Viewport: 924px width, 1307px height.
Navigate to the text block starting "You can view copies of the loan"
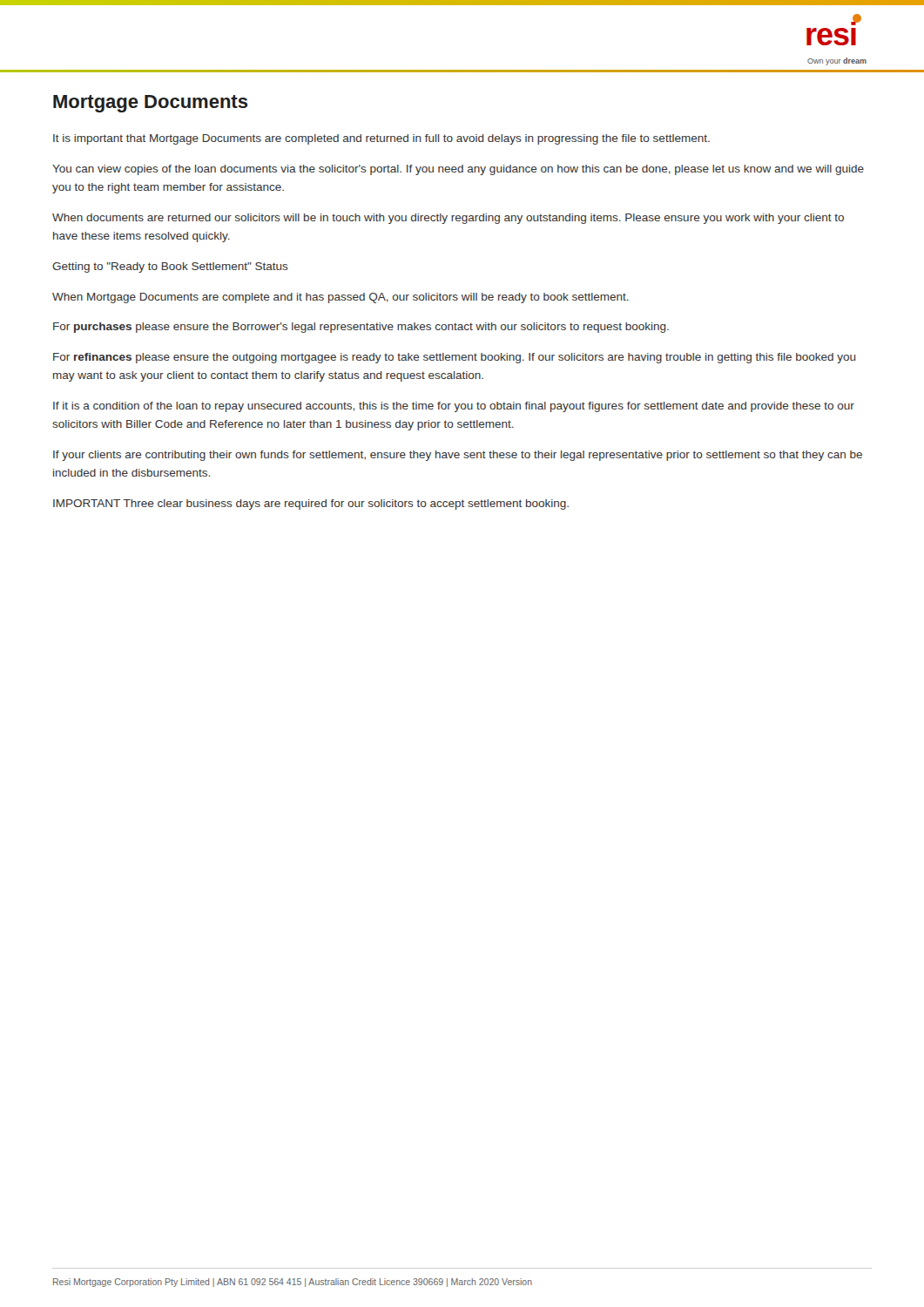[458, 178]
